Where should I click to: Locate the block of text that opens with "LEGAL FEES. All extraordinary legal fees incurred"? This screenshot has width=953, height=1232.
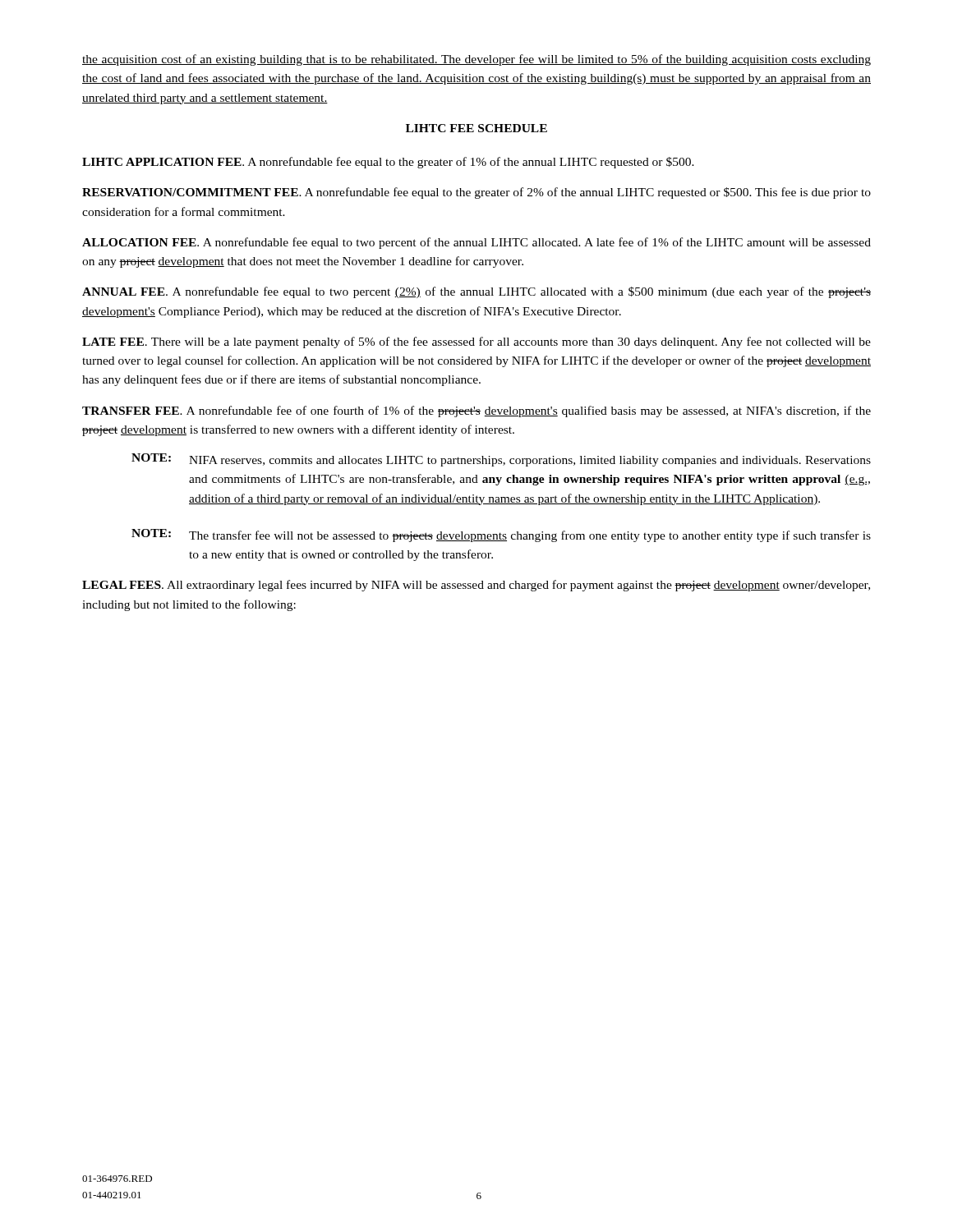coord(476,594)
